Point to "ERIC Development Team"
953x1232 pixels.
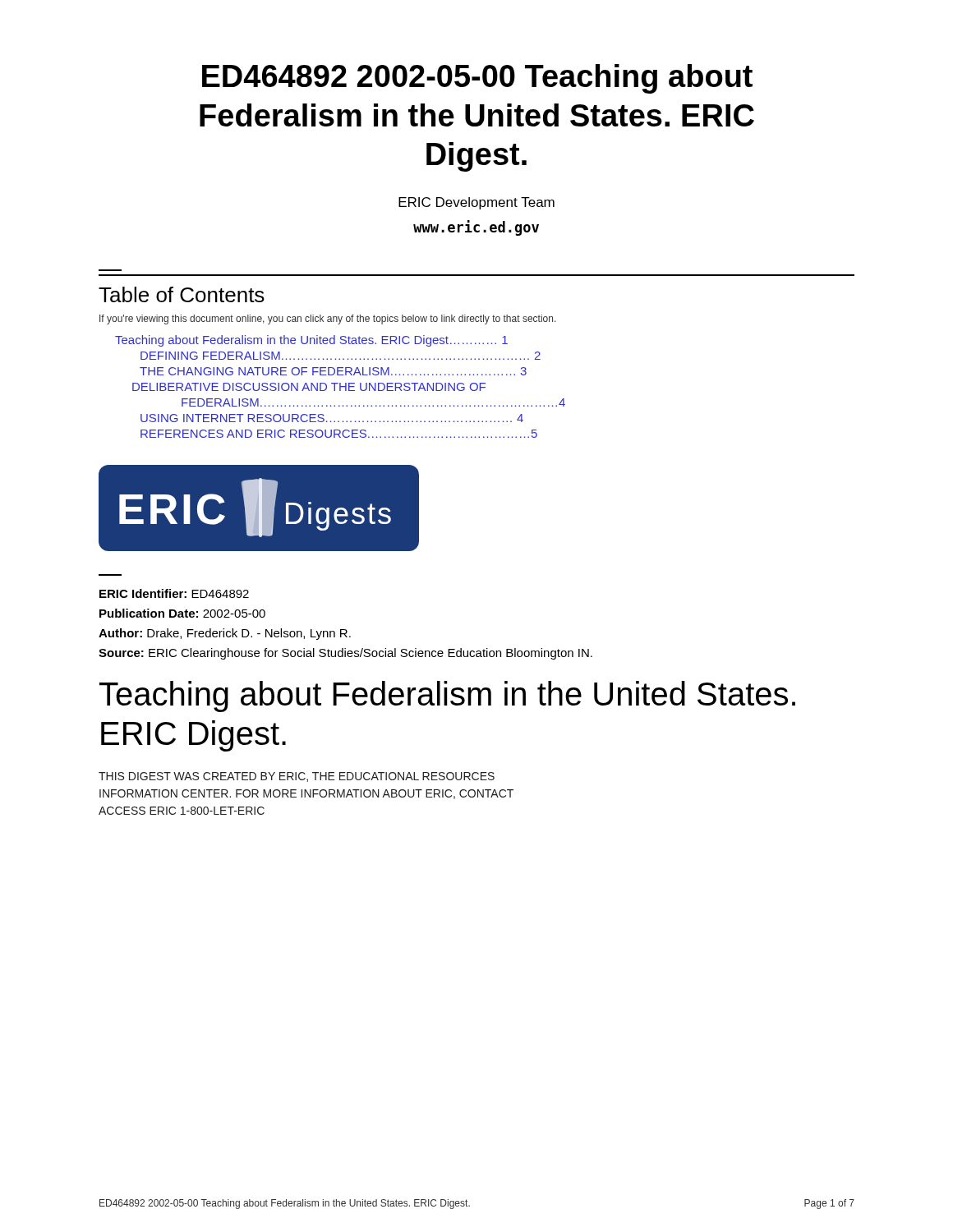tap(476, 202)
